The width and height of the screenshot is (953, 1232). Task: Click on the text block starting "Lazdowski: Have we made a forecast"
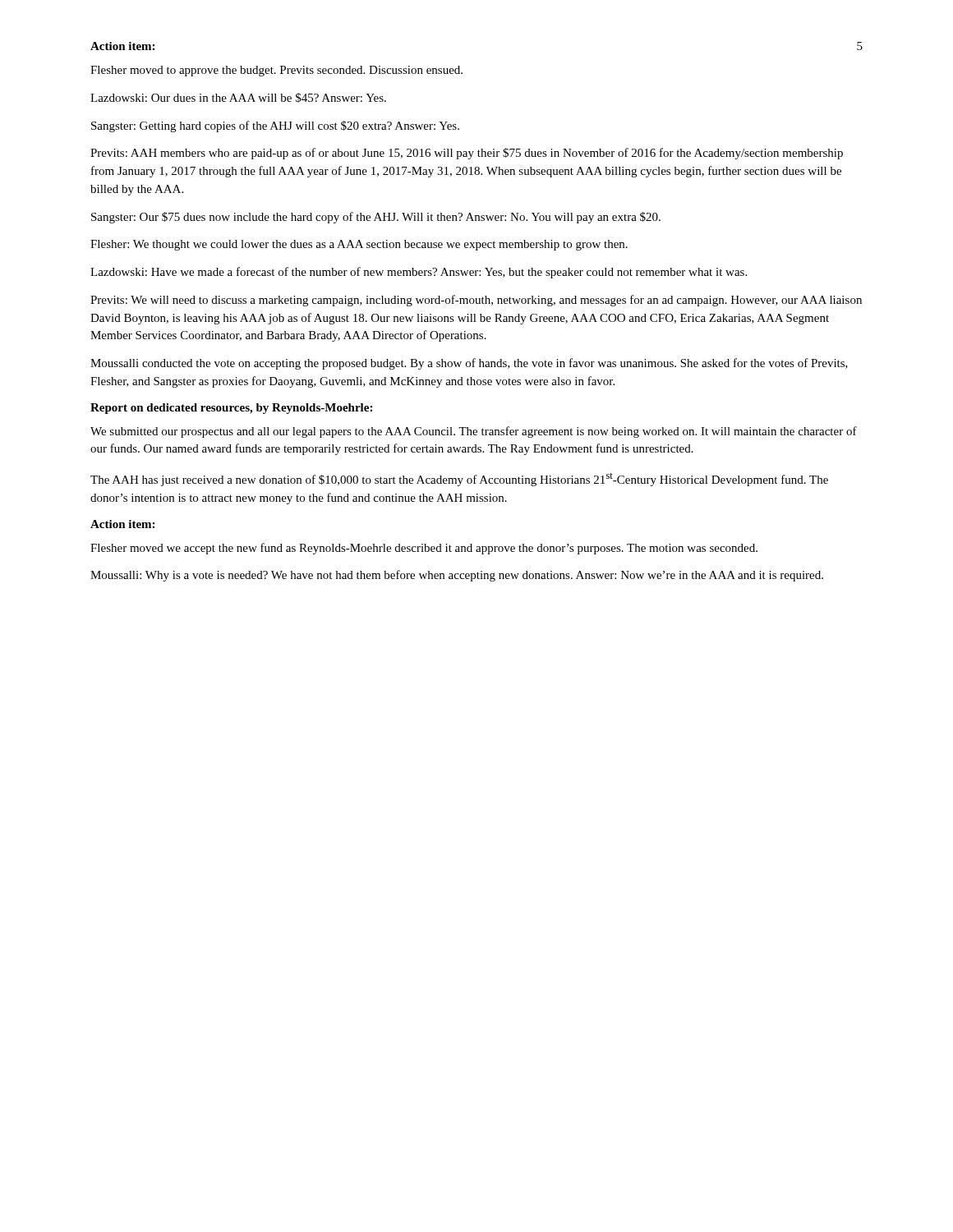pos(419,272)
